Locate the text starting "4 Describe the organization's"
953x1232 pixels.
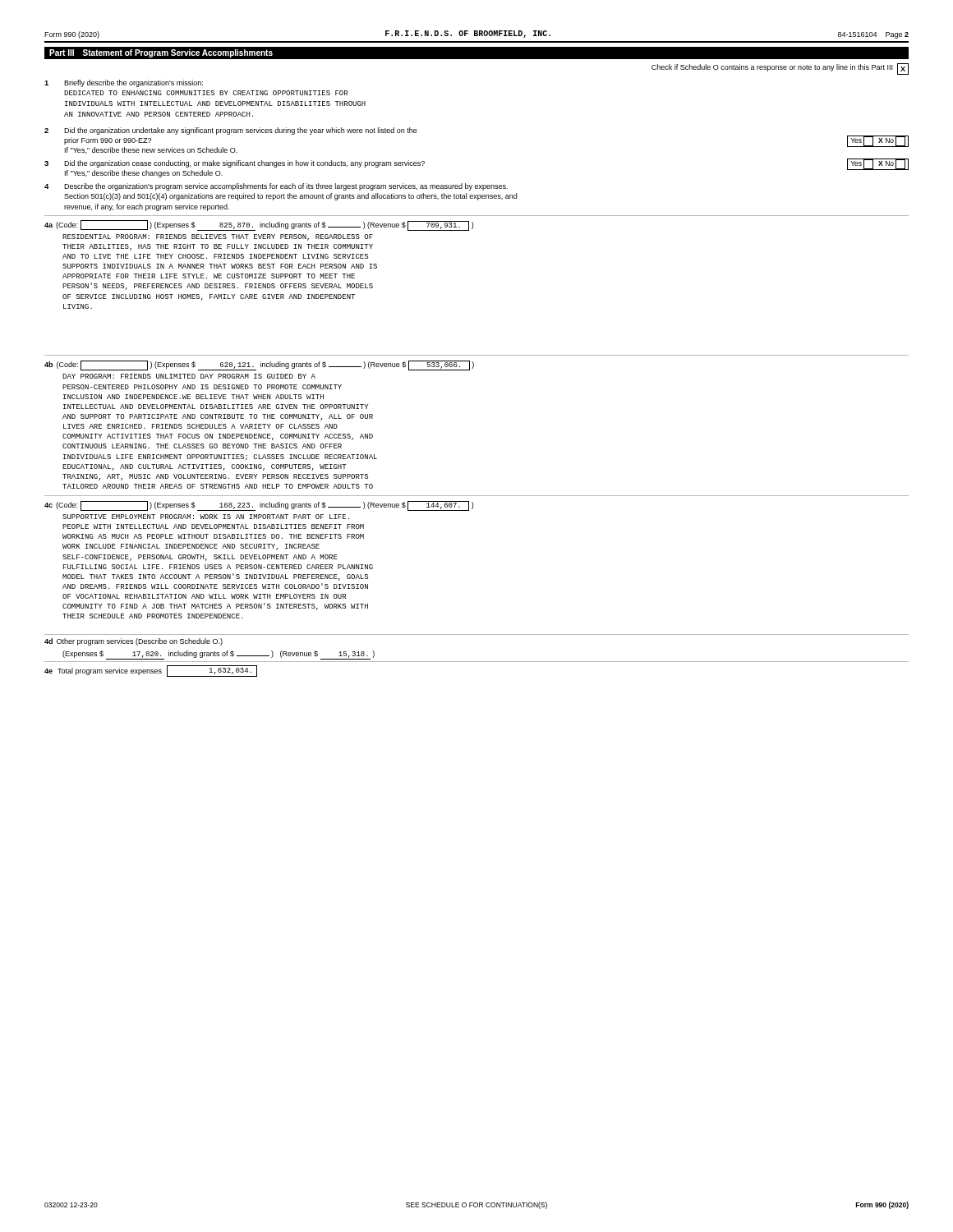(476, 197)
